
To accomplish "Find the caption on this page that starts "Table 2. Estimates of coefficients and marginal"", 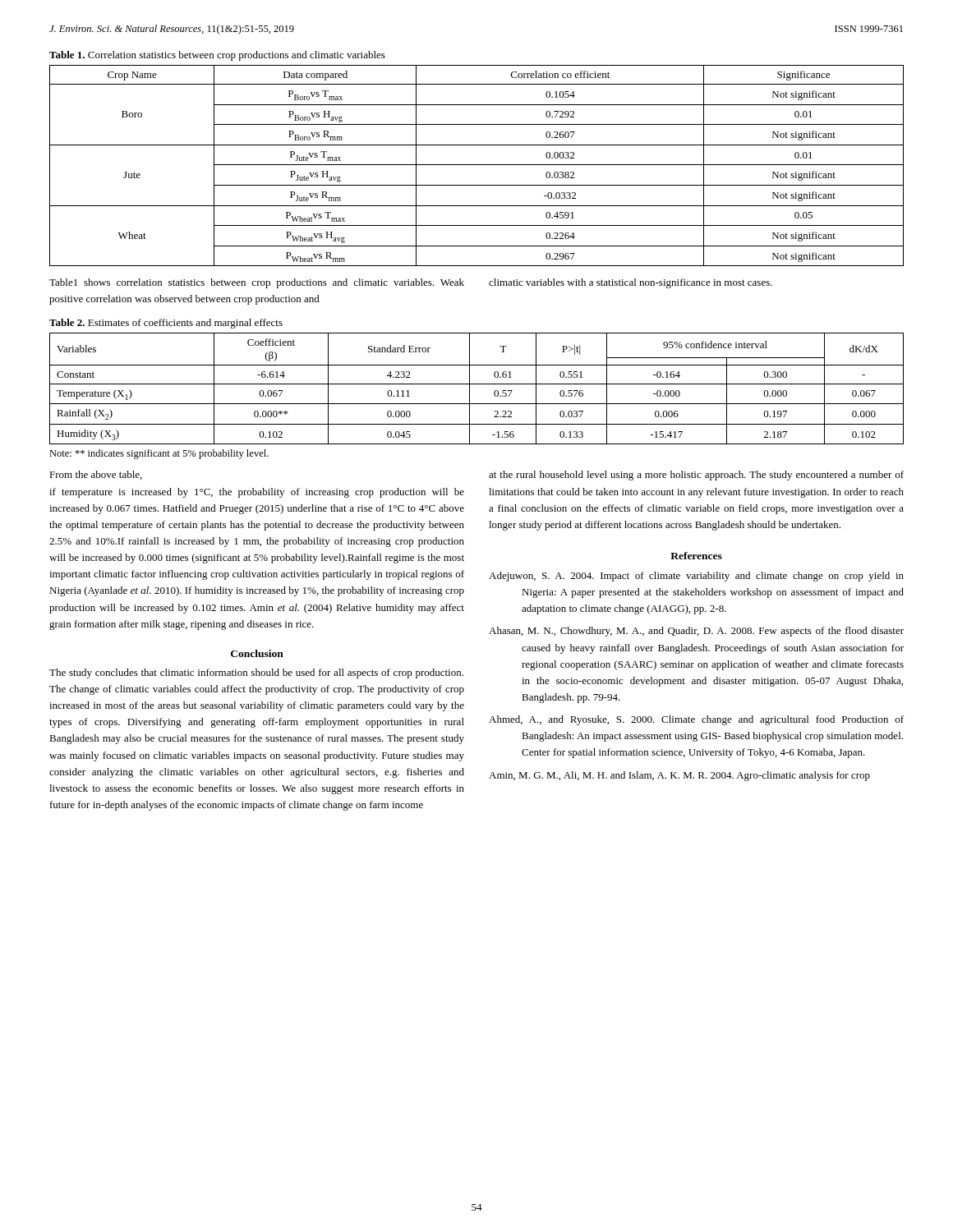I will pyautogui.click(x=166, y=322).
